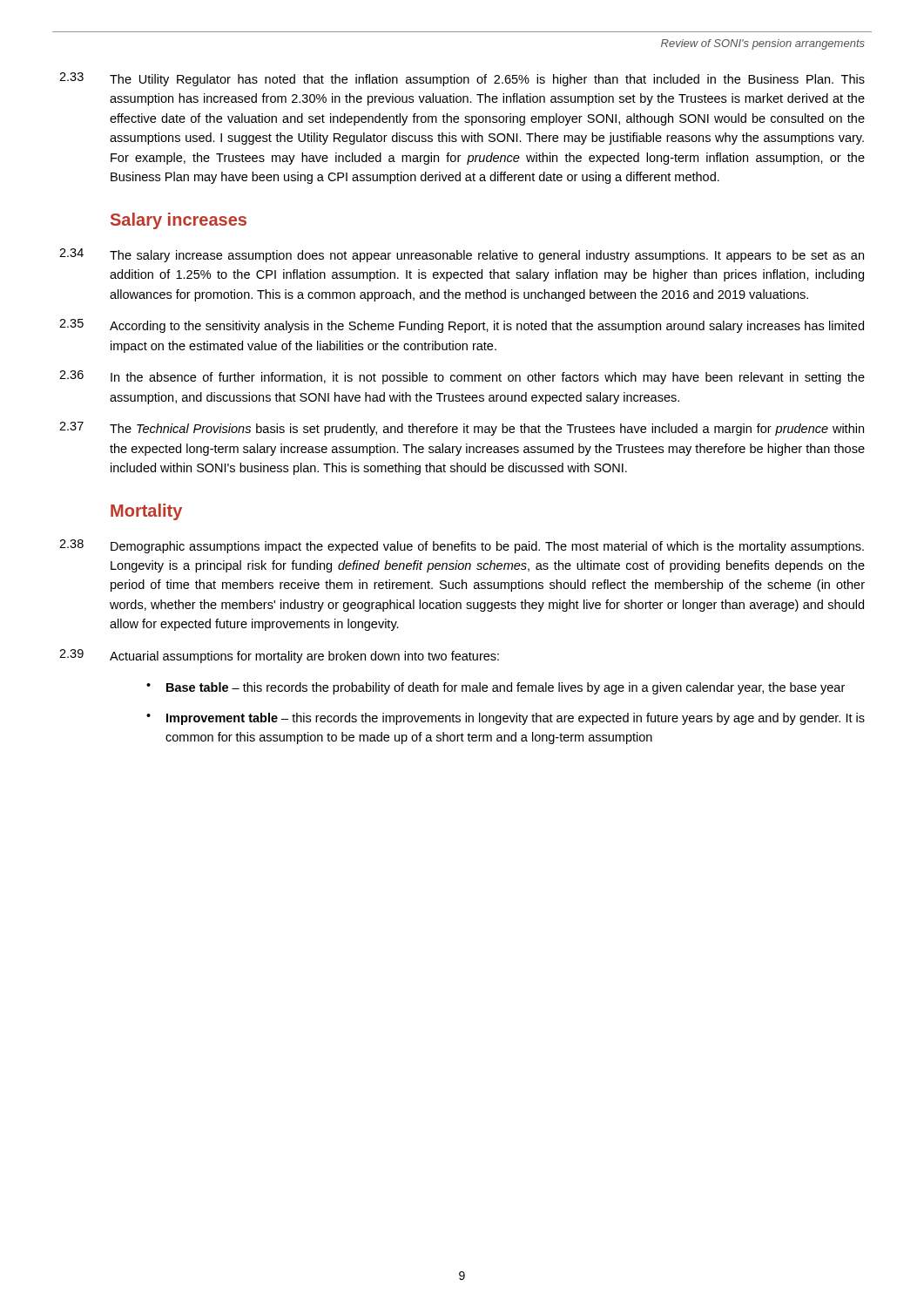Screen dimensions: 1307x924
Task: Click on the text block containing "33 The Utility Regulator has noted"
Action: point(462,128)
